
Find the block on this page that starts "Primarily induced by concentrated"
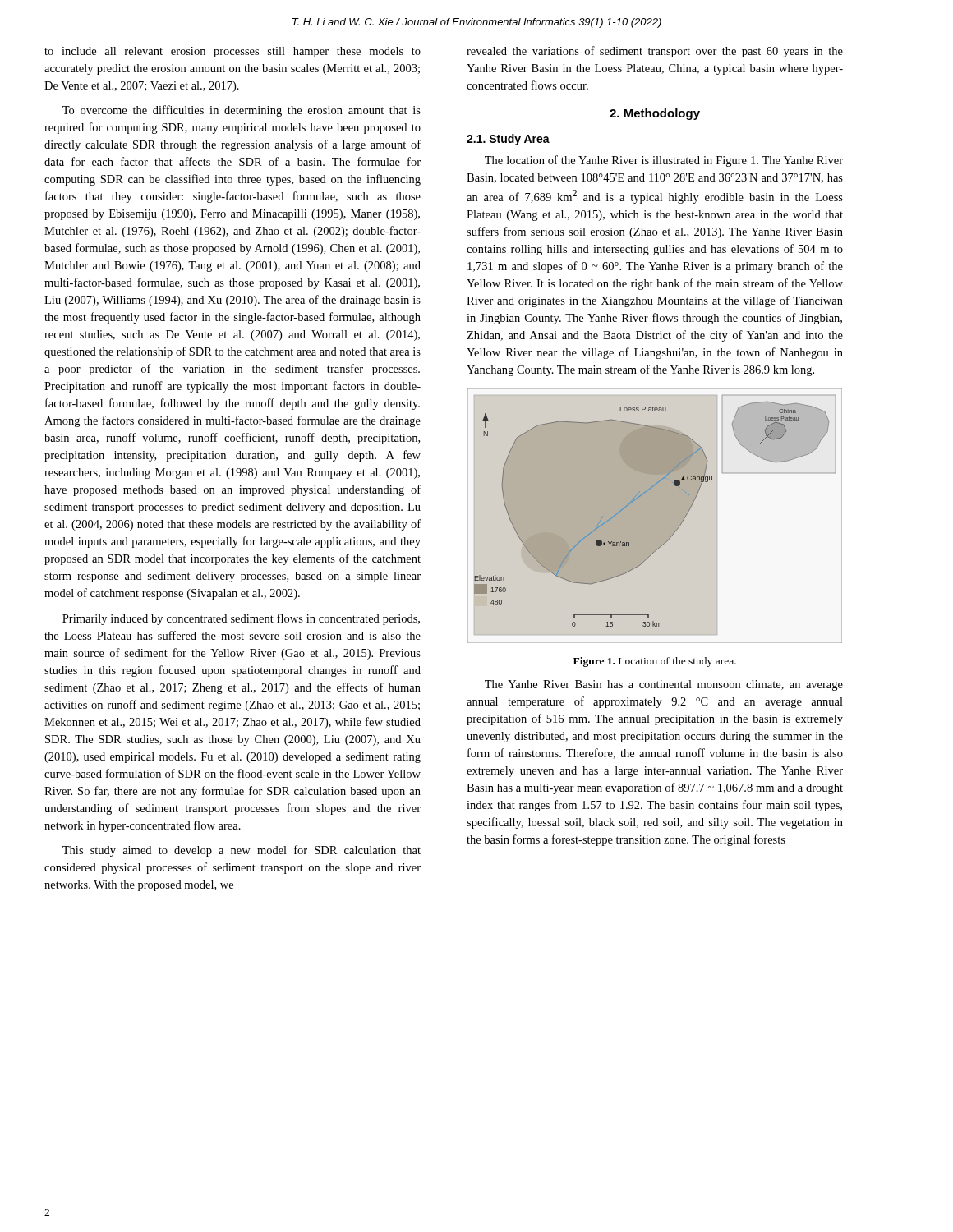[x=233, y=722]
